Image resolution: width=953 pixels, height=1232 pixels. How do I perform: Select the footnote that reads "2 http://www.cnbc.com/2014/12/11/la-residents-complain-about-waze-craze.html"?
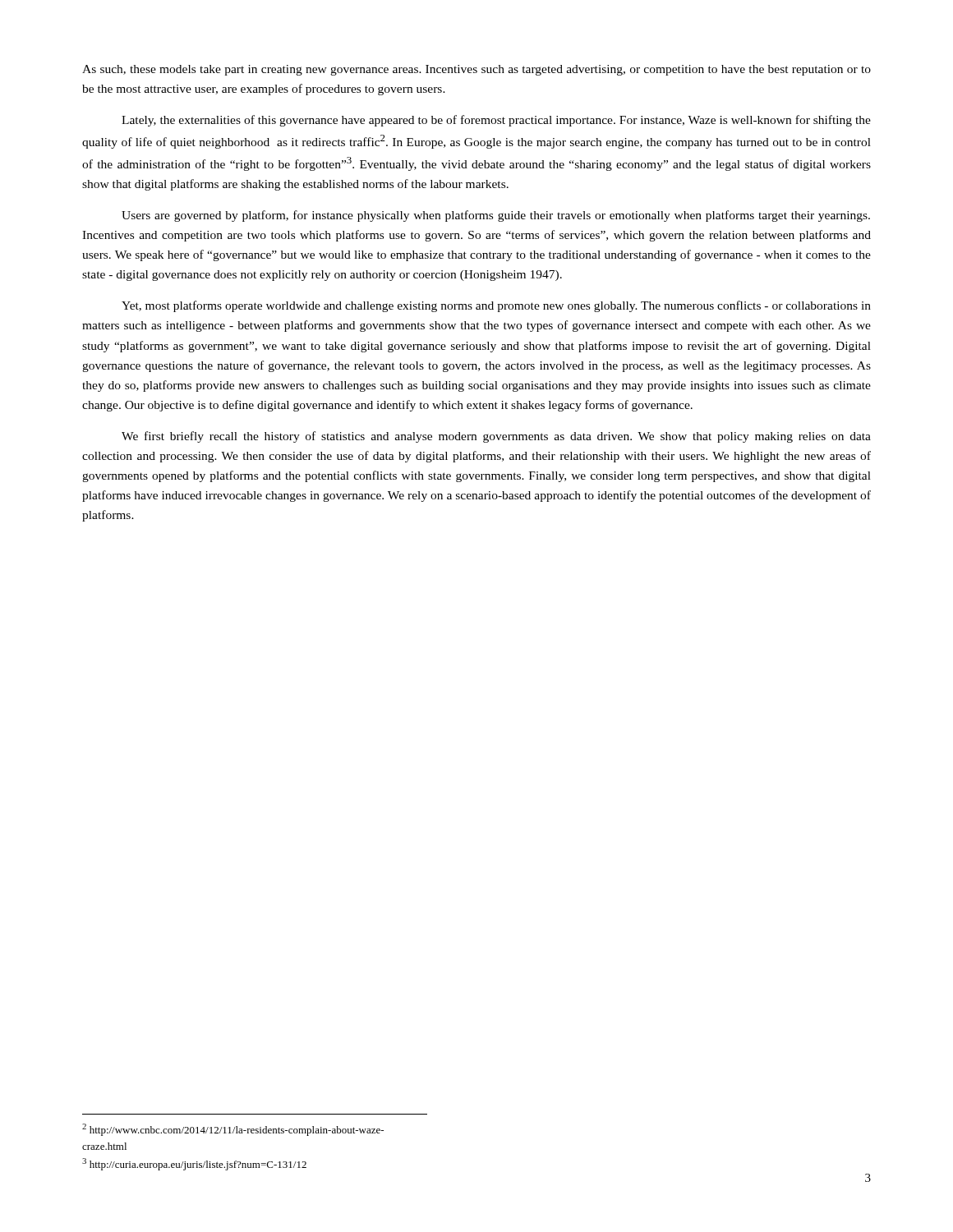[x=233, y=1137]
